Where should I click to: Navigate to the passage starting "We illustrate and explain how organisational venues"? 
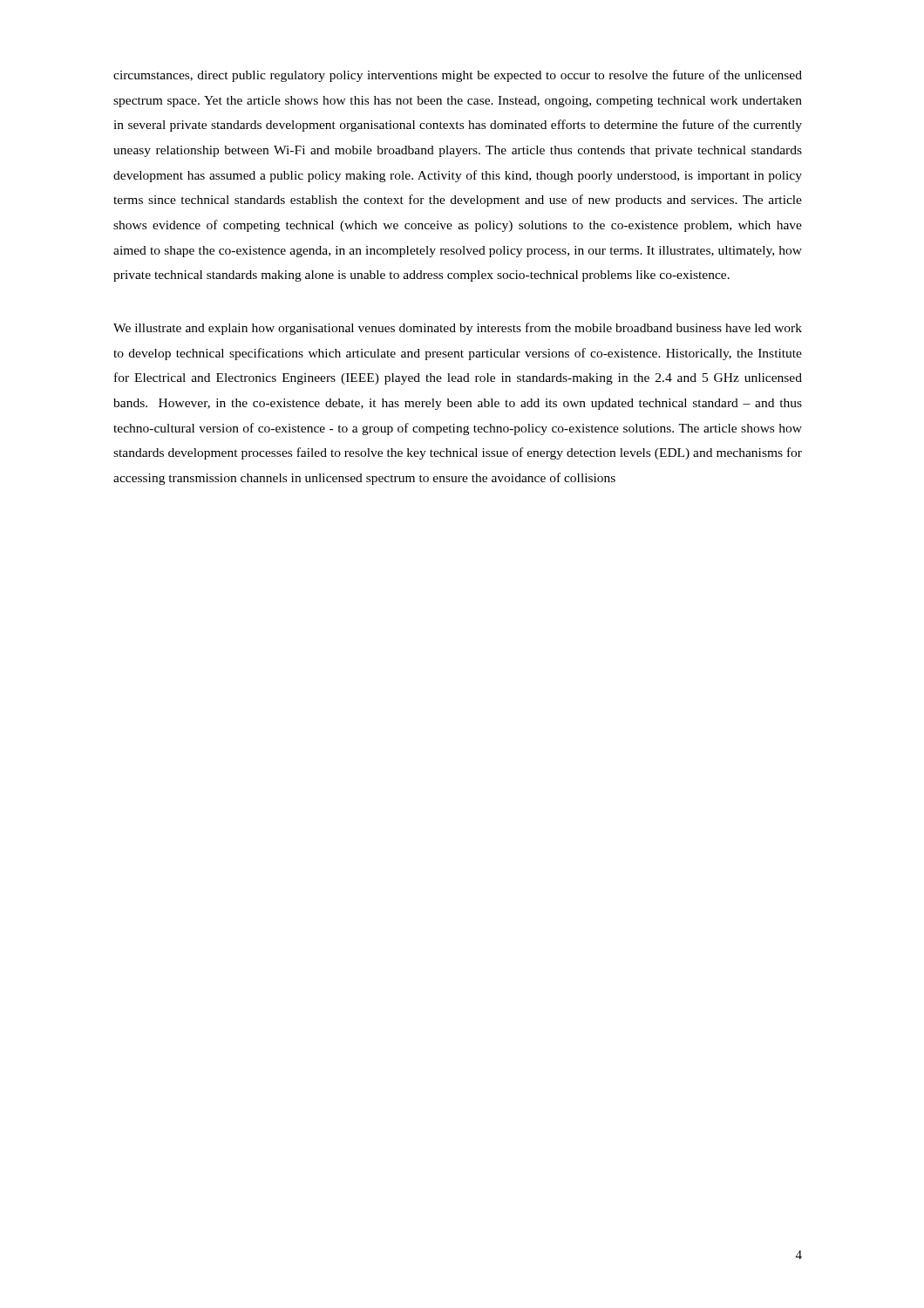coord(458,402)
